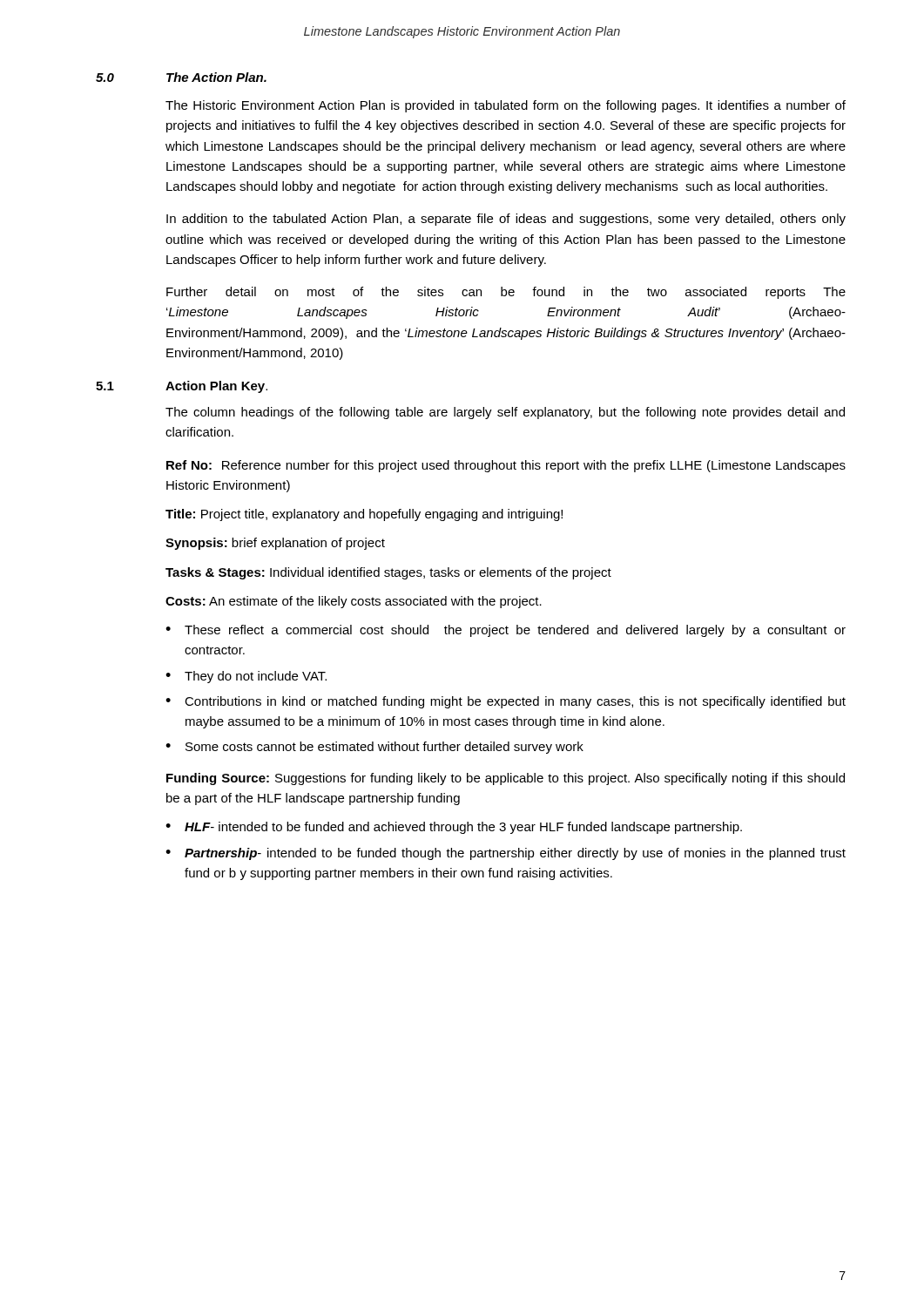
Task: Point to the block beginning "Ref No: Reference number for this project"
Action: click(x=506, y=475)
